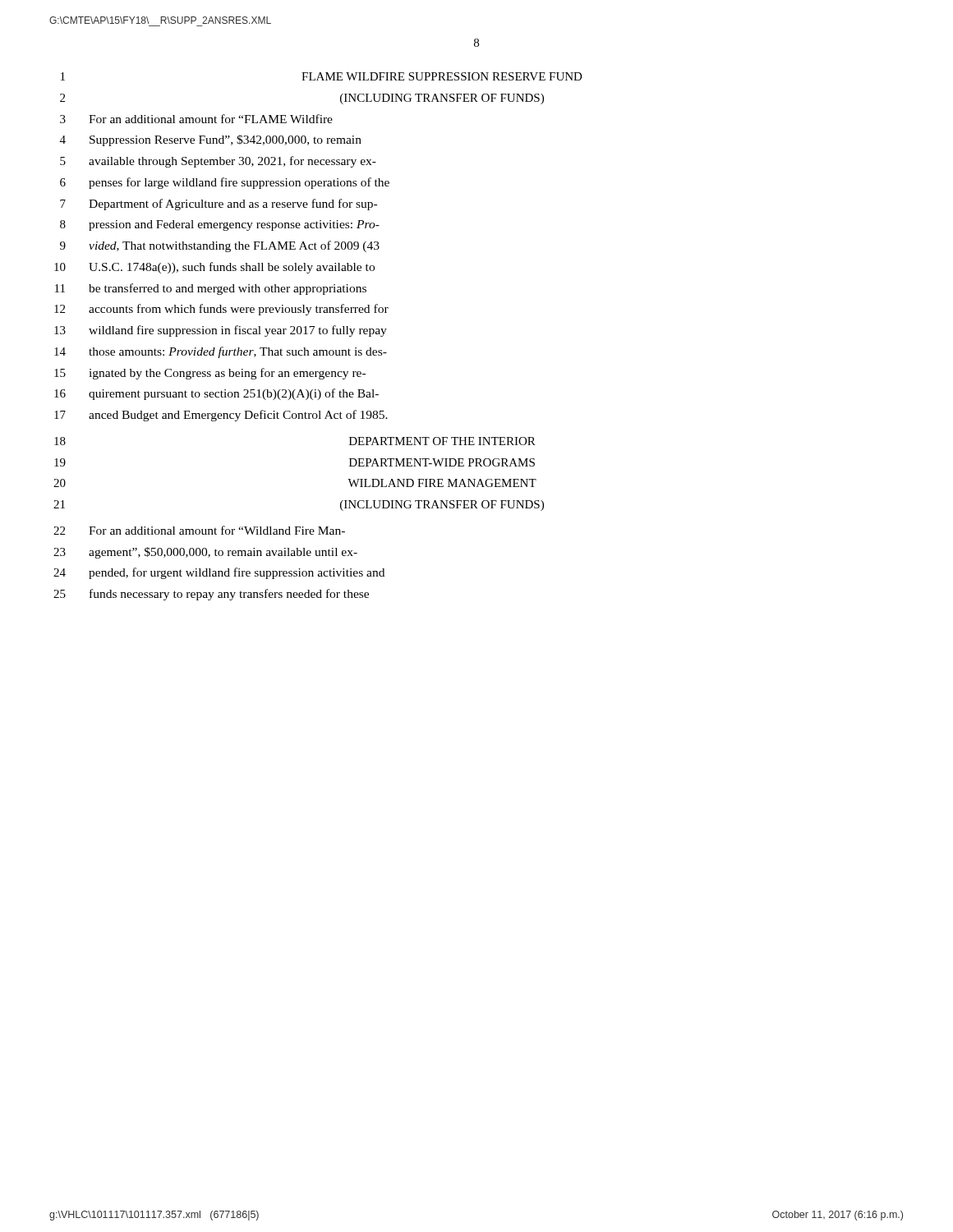The width and height of the screenshot is (953, 1232).
Task: Select the text that says "18 DEPARTMENT OF THE INTERIOR"
Action: 398,441
